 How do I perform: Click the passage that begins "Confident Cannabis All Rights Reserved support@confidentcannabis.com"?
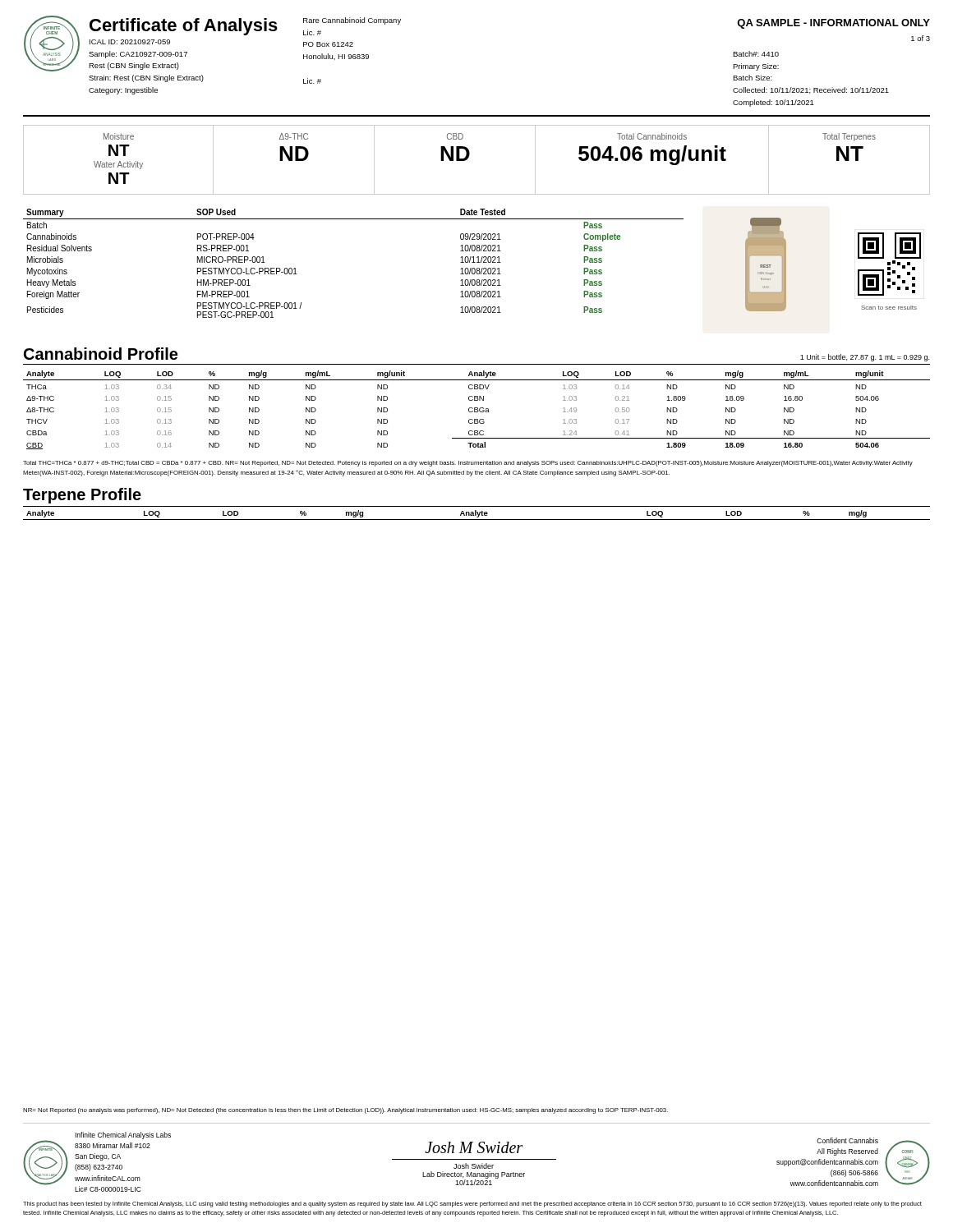click(827, 1162)
